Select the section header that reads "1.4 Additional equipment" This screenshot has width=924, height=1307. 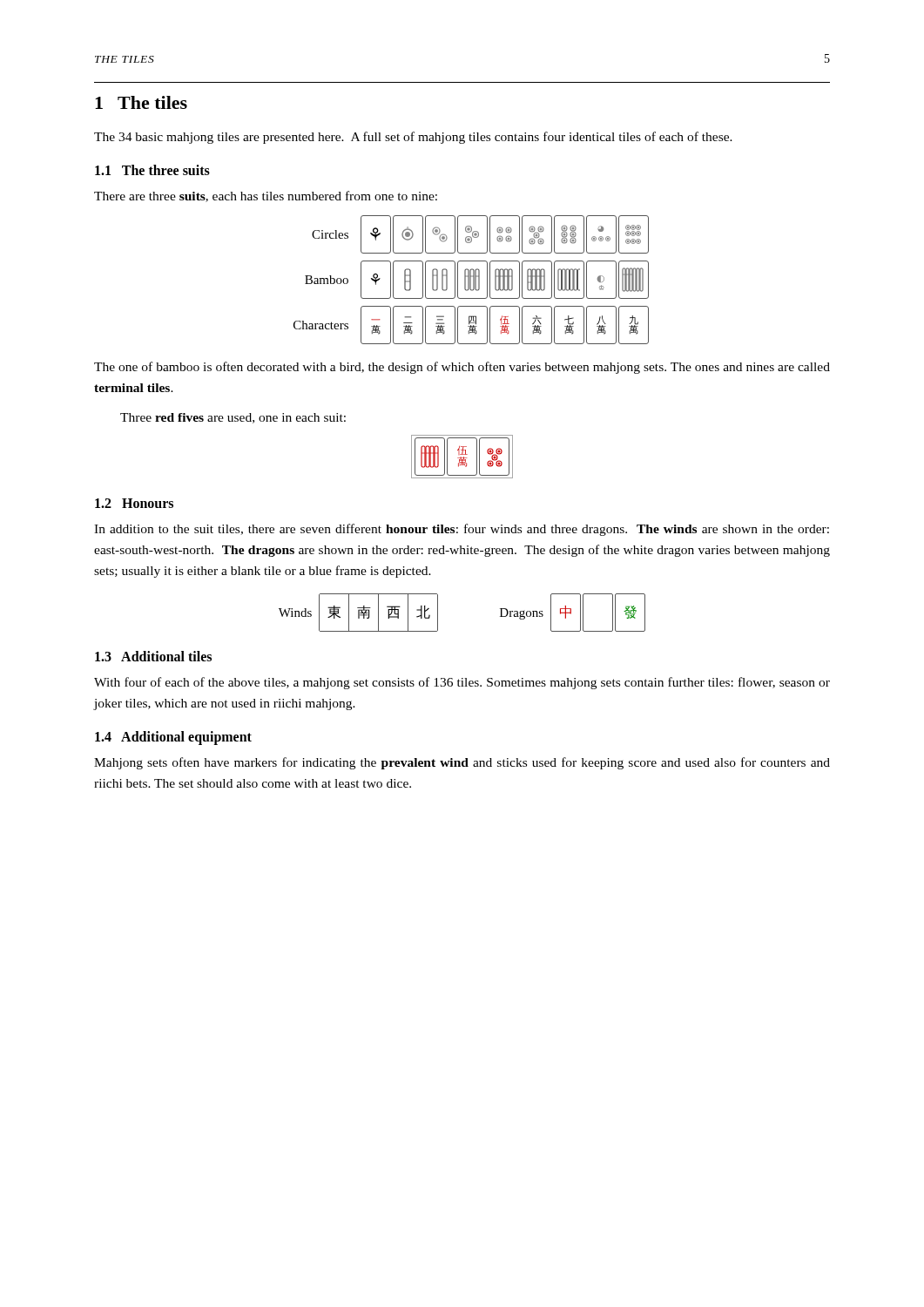pos(173,737)
